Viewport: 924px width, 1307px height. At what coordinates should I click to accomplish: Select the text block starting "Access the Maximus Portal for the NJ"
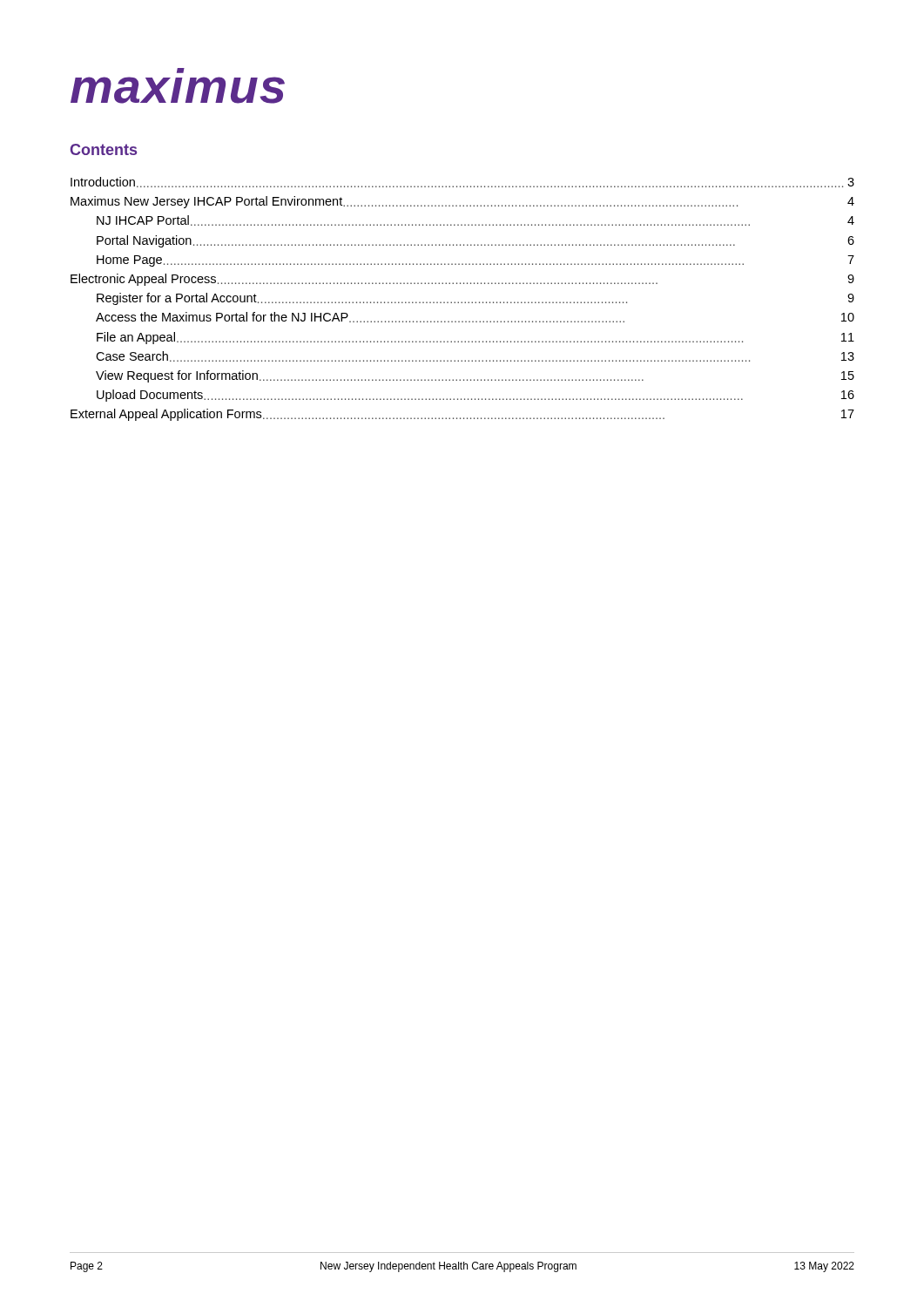coord(462,319)
